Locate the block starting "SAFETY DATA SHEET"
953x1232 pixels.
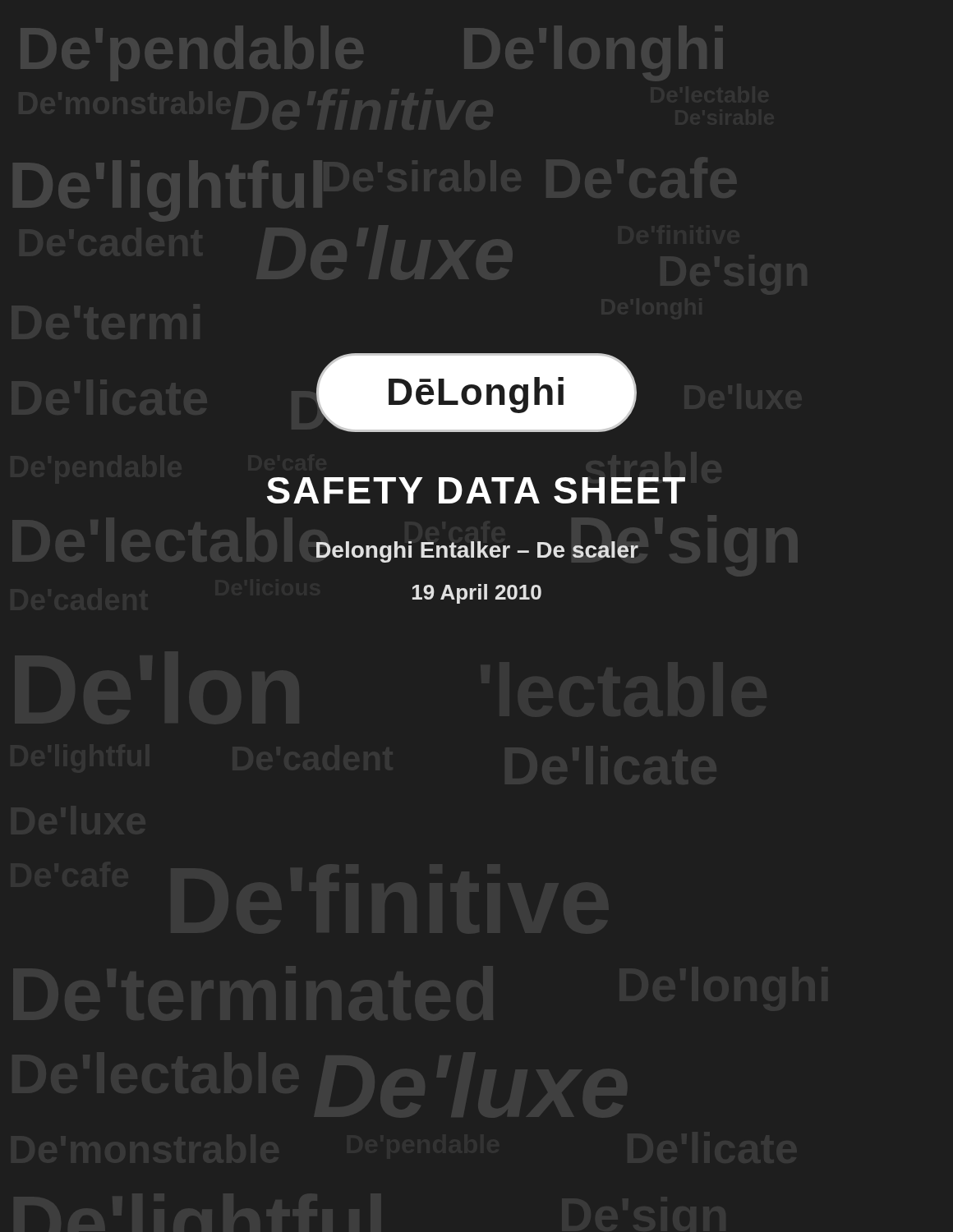(476, 490)
